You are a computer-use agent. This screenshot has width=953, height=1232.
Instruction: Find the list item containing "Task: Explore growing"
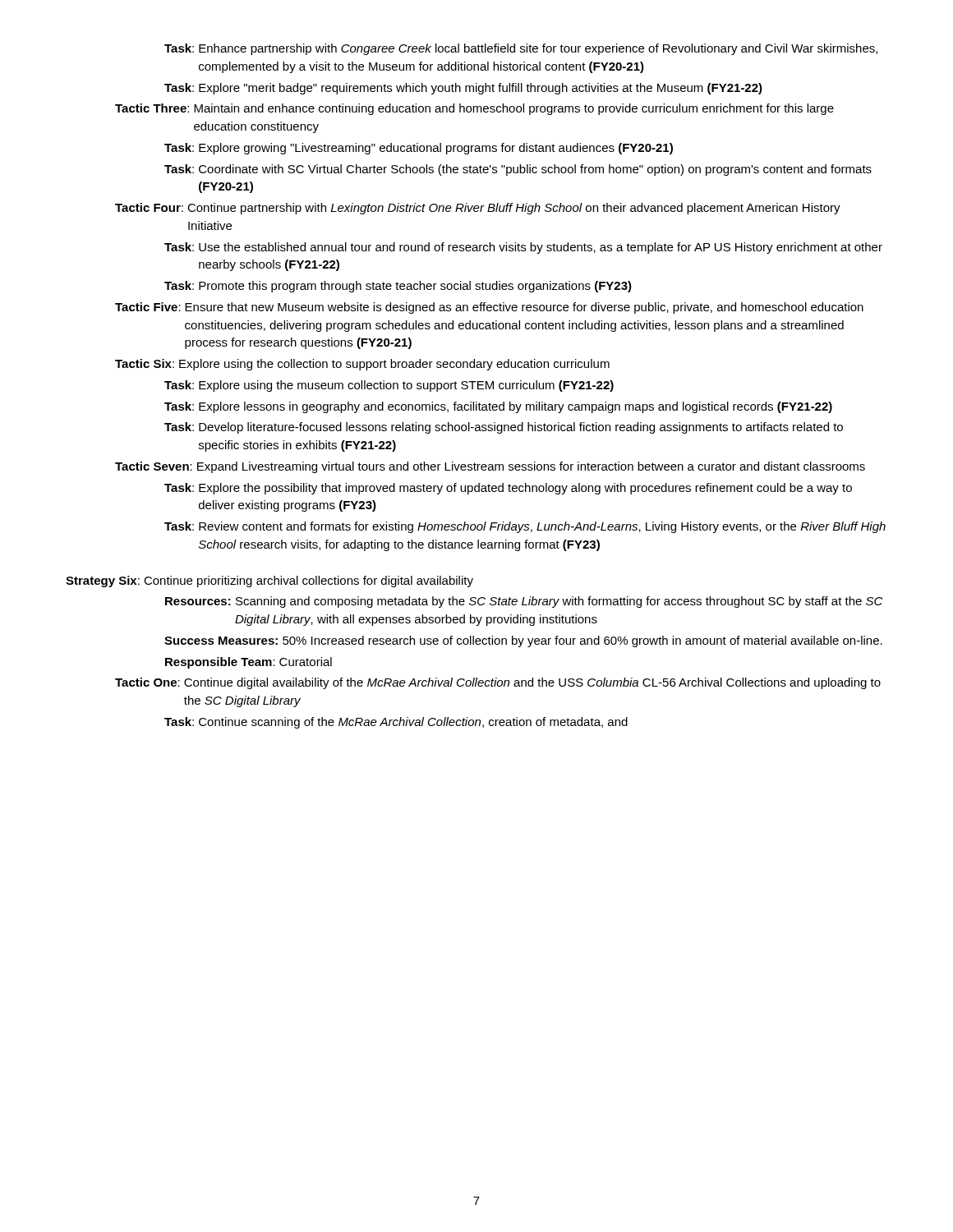click(526, 148)
